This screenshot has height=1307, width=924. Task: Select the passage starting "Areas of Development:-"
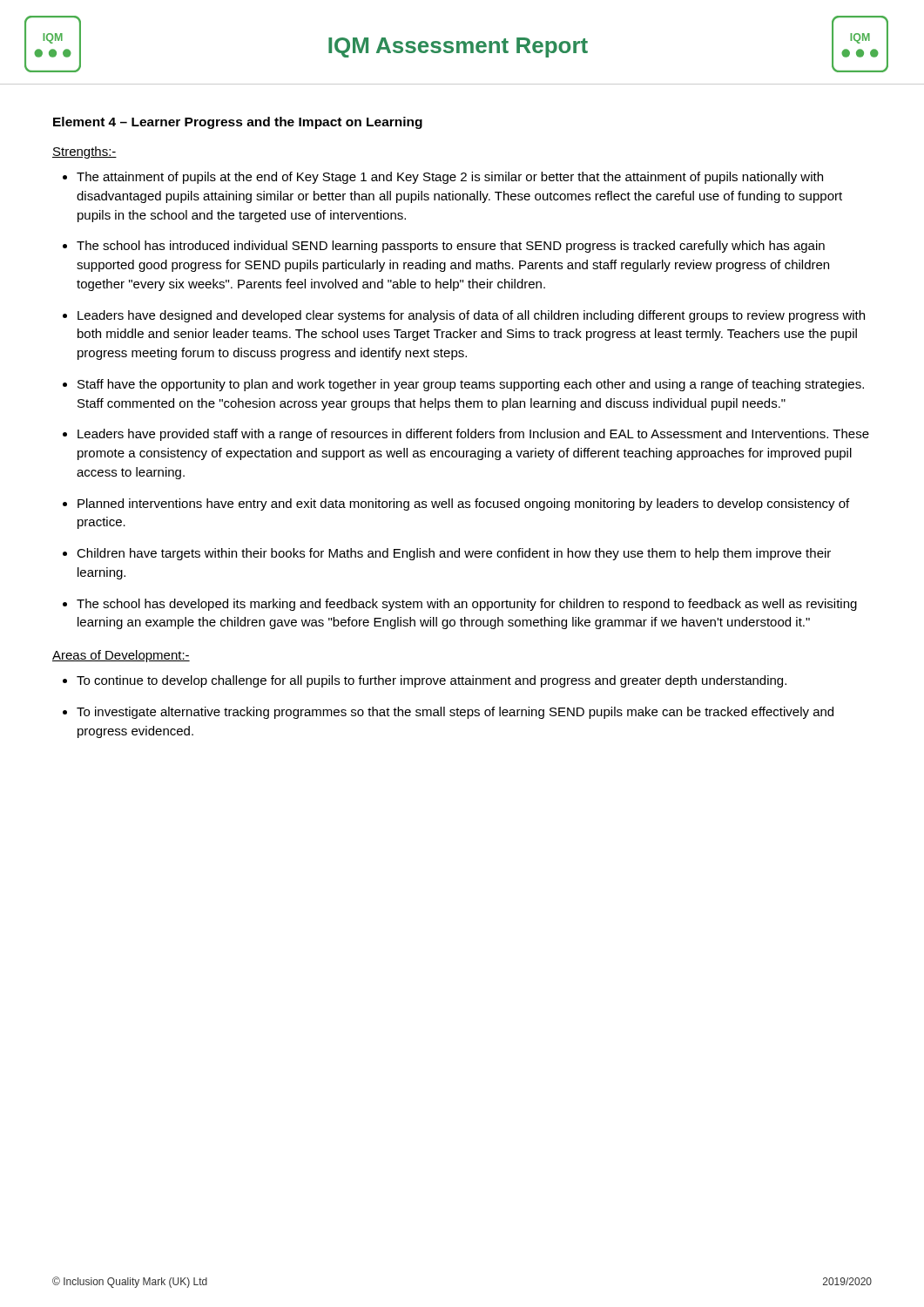point(121,655)
